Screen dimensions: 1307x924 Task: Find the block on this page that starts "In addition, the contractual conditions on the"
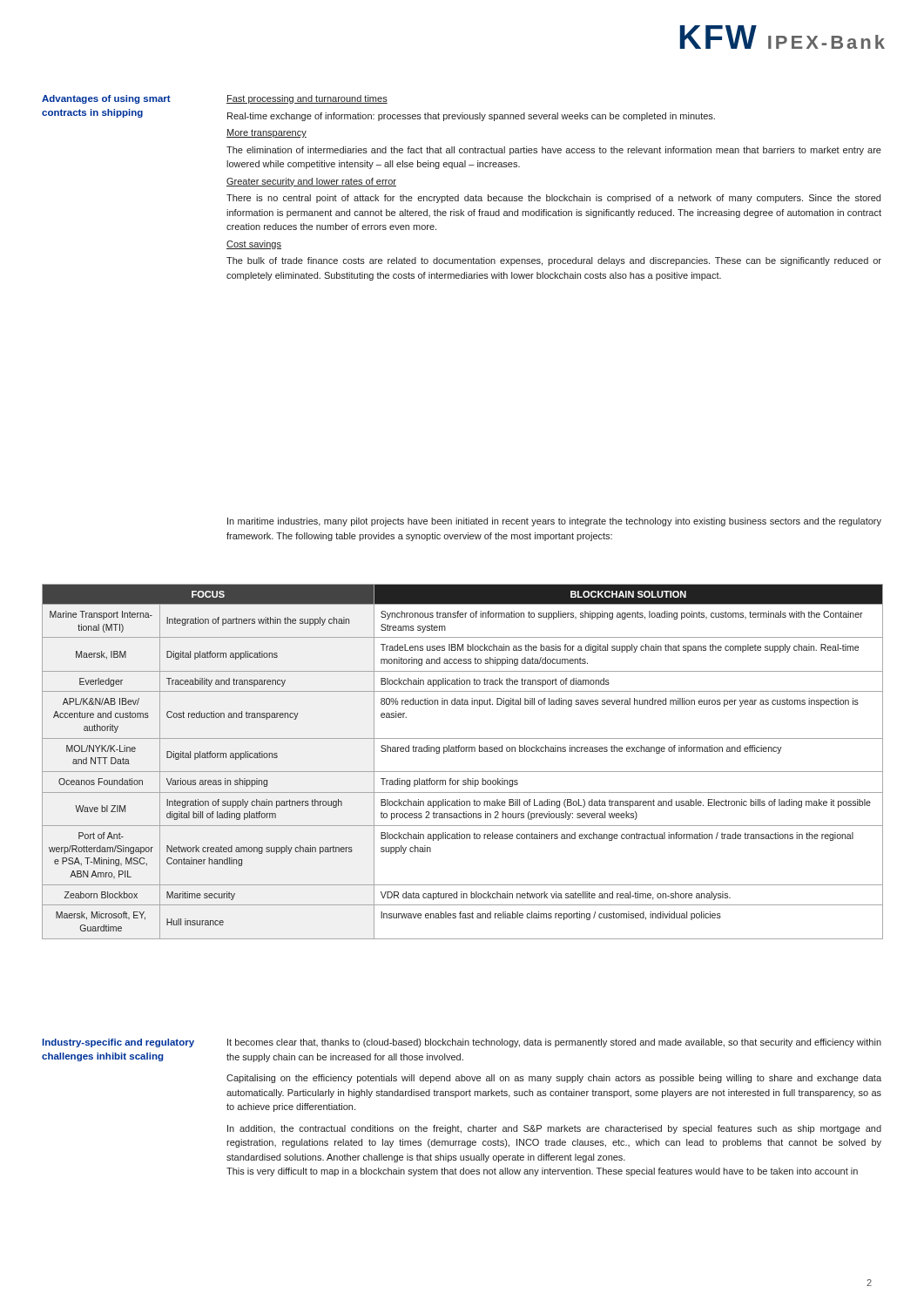point(554,1150)
